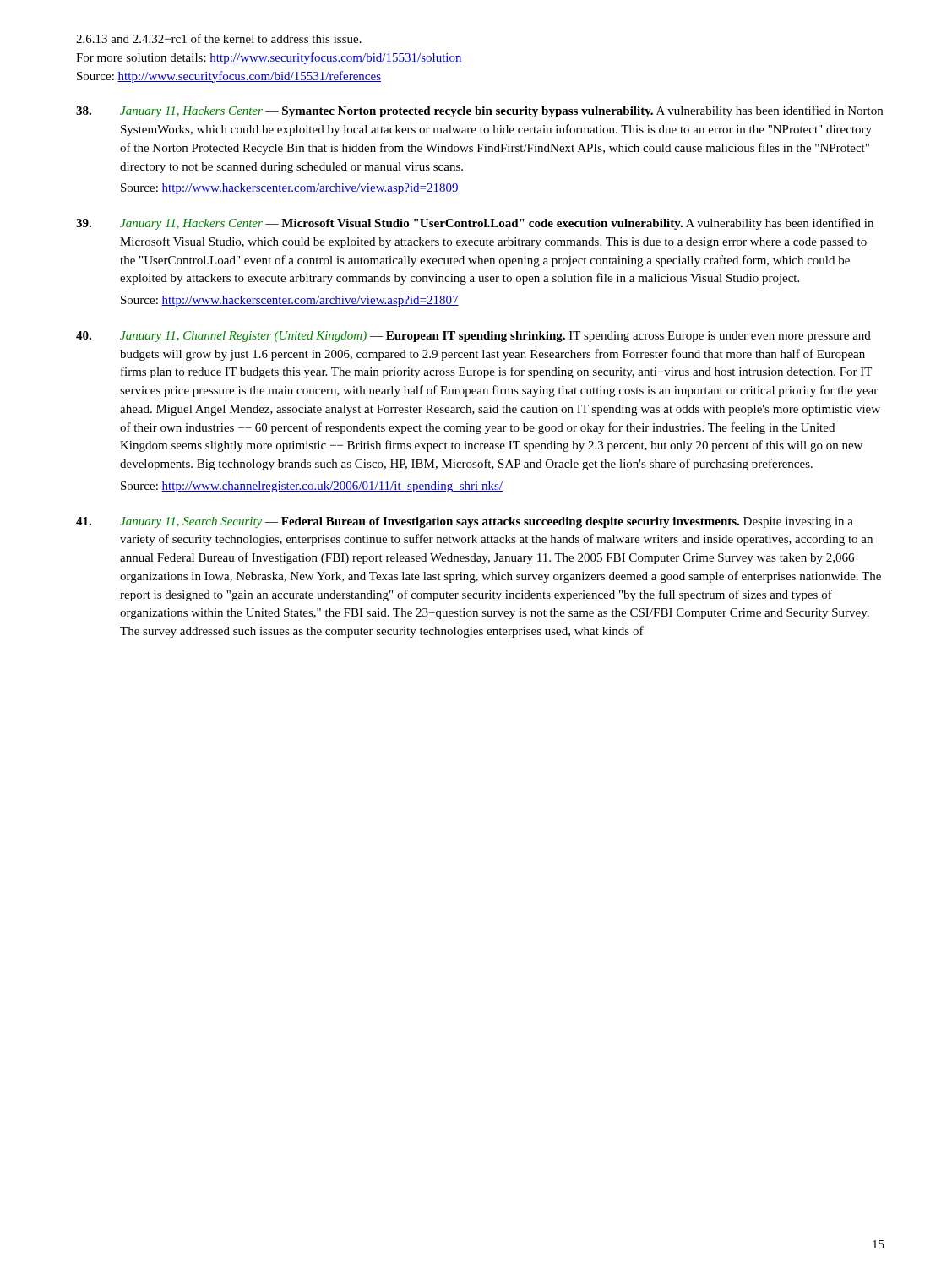Click on the passage starting "6.13 and 2.4.32−rc1 of"
The width and height of the screenshot is (952, 1267).
[x=269, y=57]
